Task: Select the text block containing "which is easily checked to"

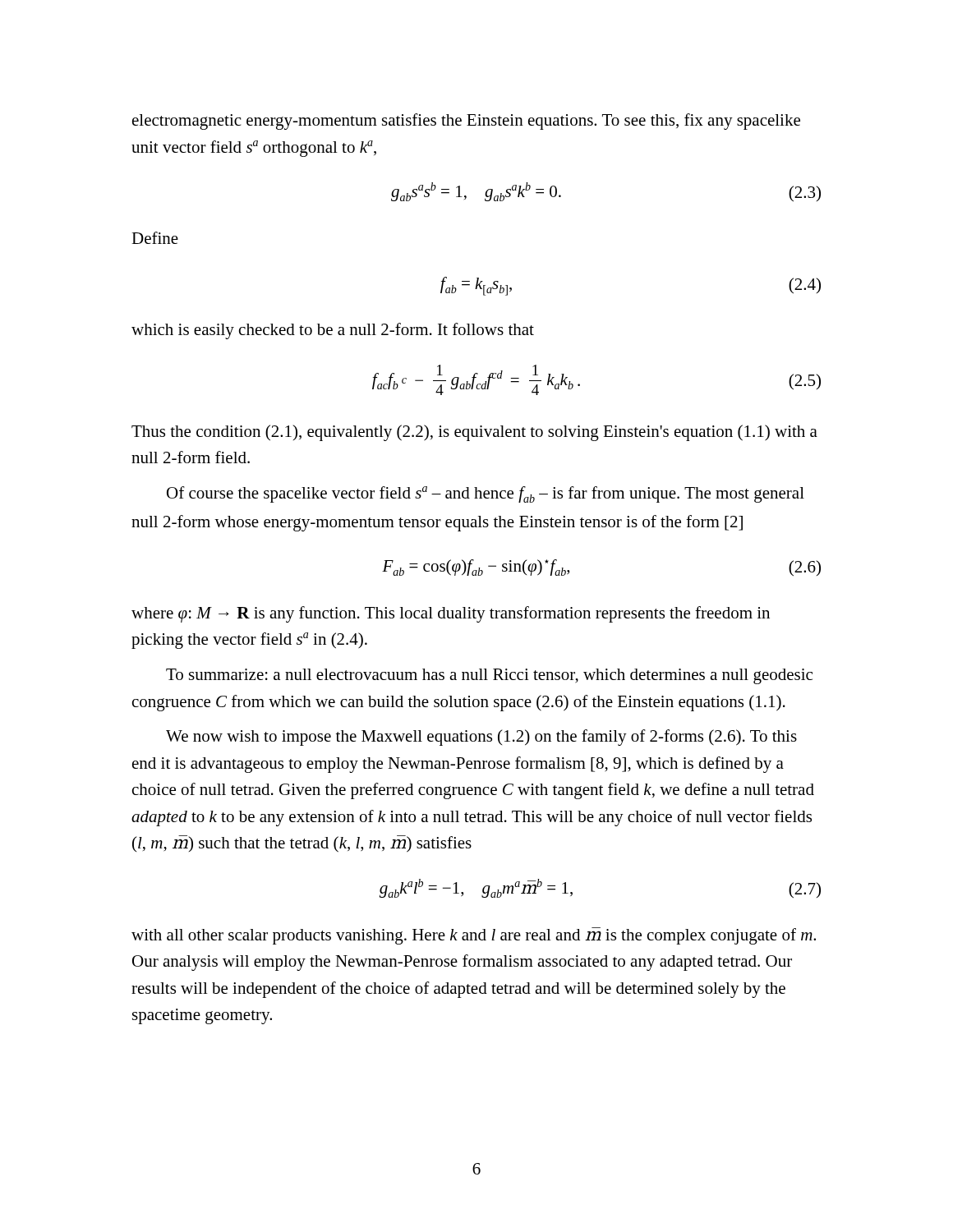Action: pyautogui.click(x=333, y=330)
